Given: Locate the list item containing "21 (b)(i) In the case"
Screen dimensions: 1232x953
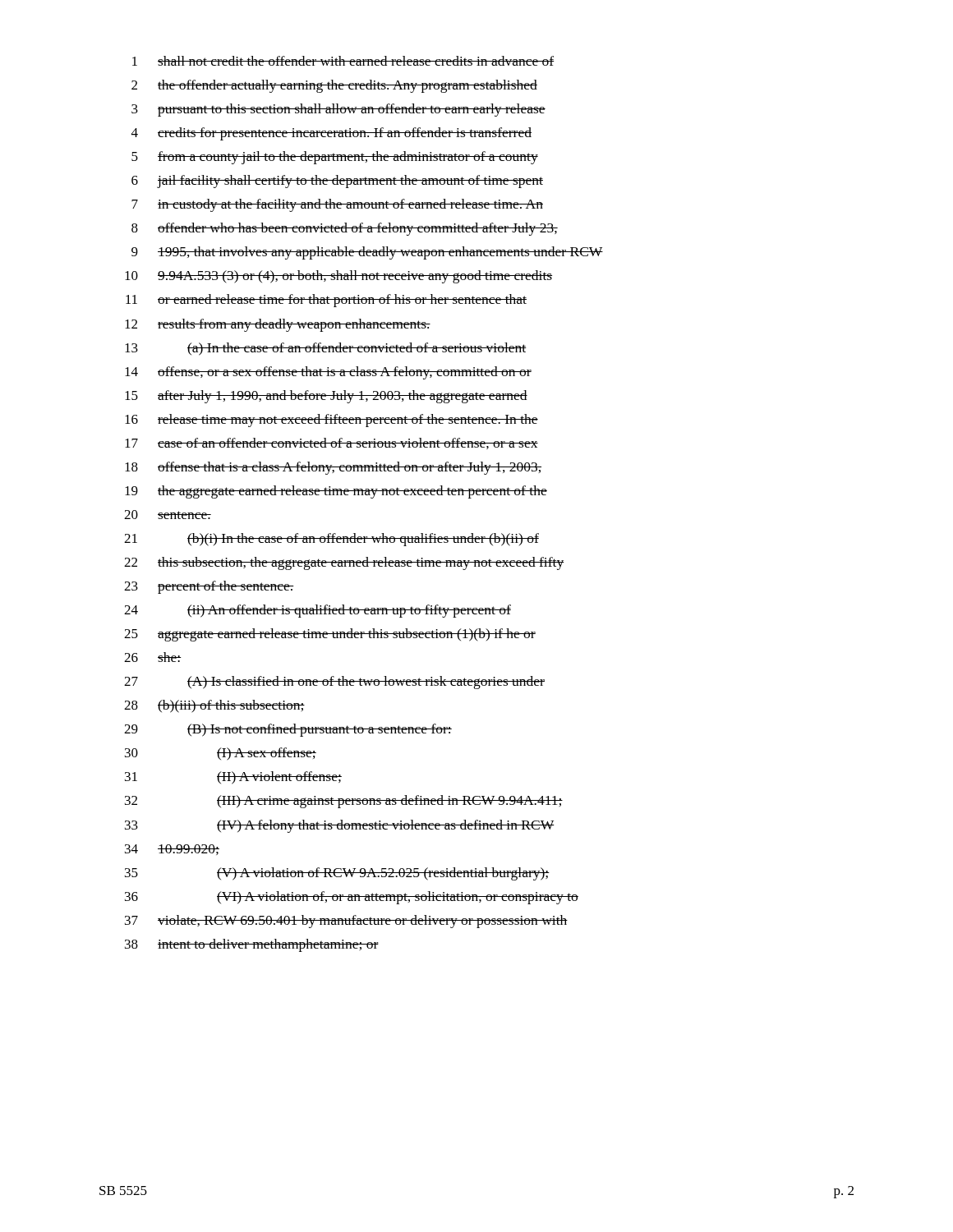Looking at the screenshot, I should click(x=476, y=538).
